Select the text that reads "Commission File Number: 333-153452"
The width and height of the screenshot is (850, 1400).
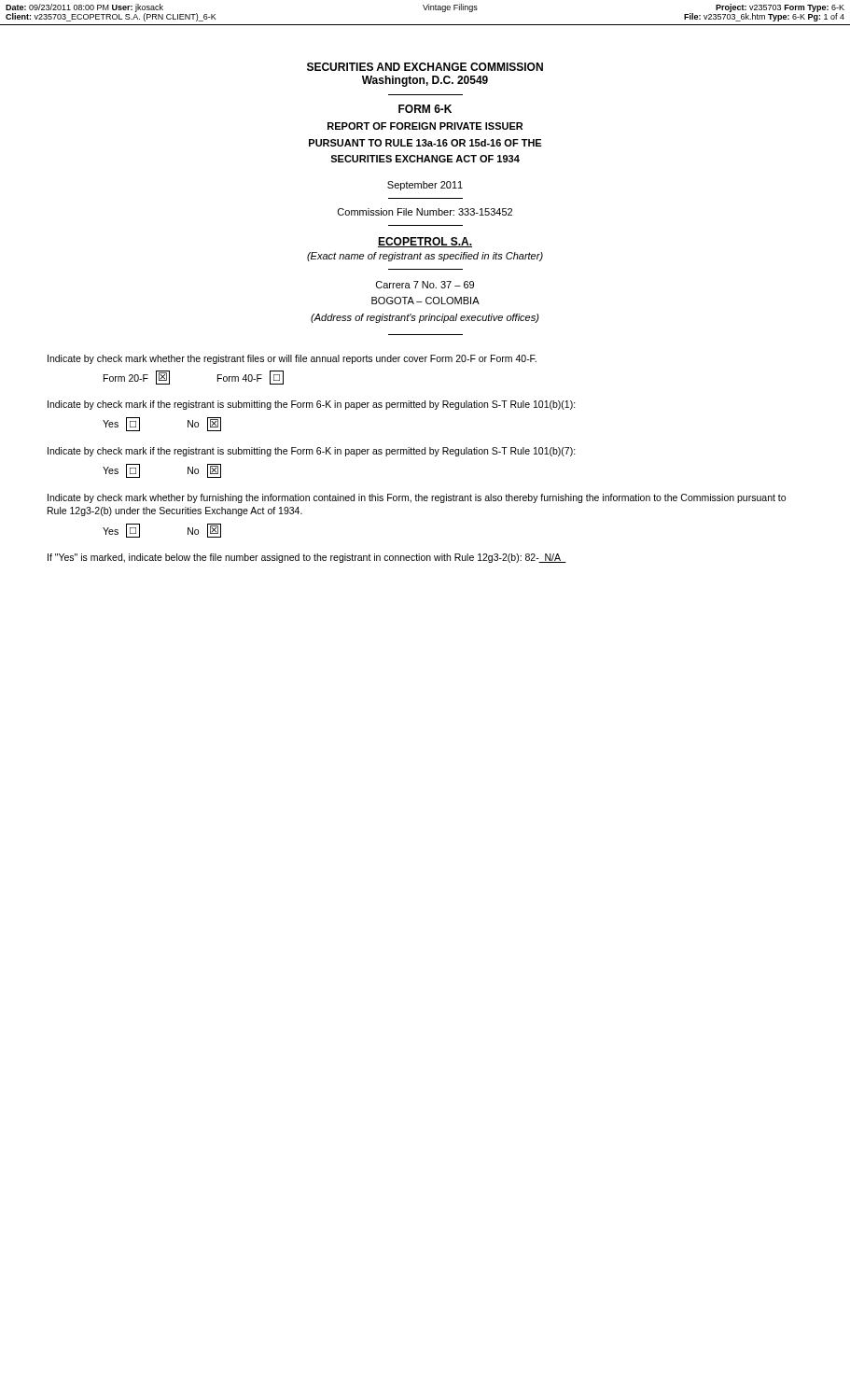[425, 212]
